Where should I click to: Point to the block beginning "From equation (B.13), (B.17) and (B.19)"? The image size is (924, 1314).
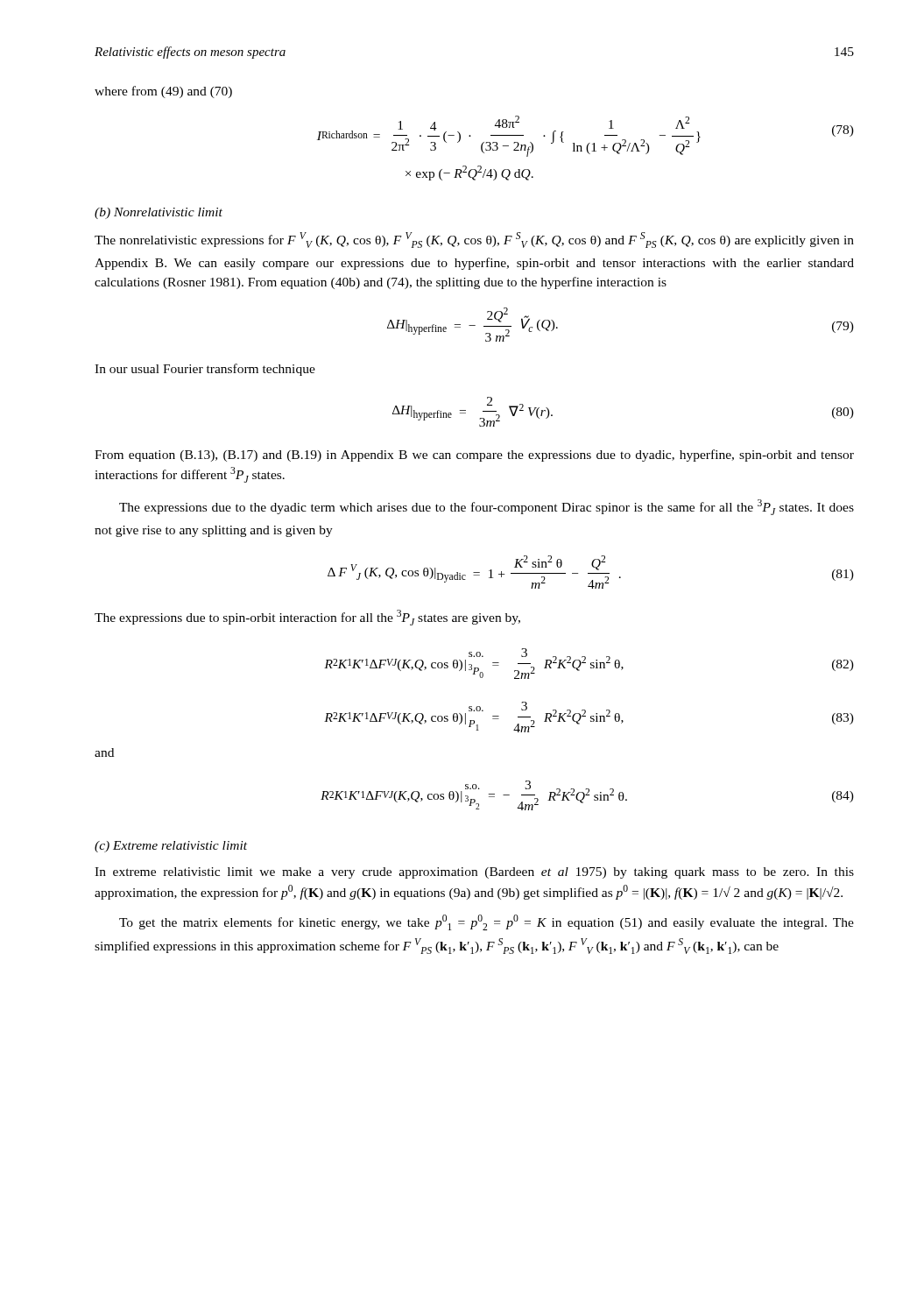(474, 466)
